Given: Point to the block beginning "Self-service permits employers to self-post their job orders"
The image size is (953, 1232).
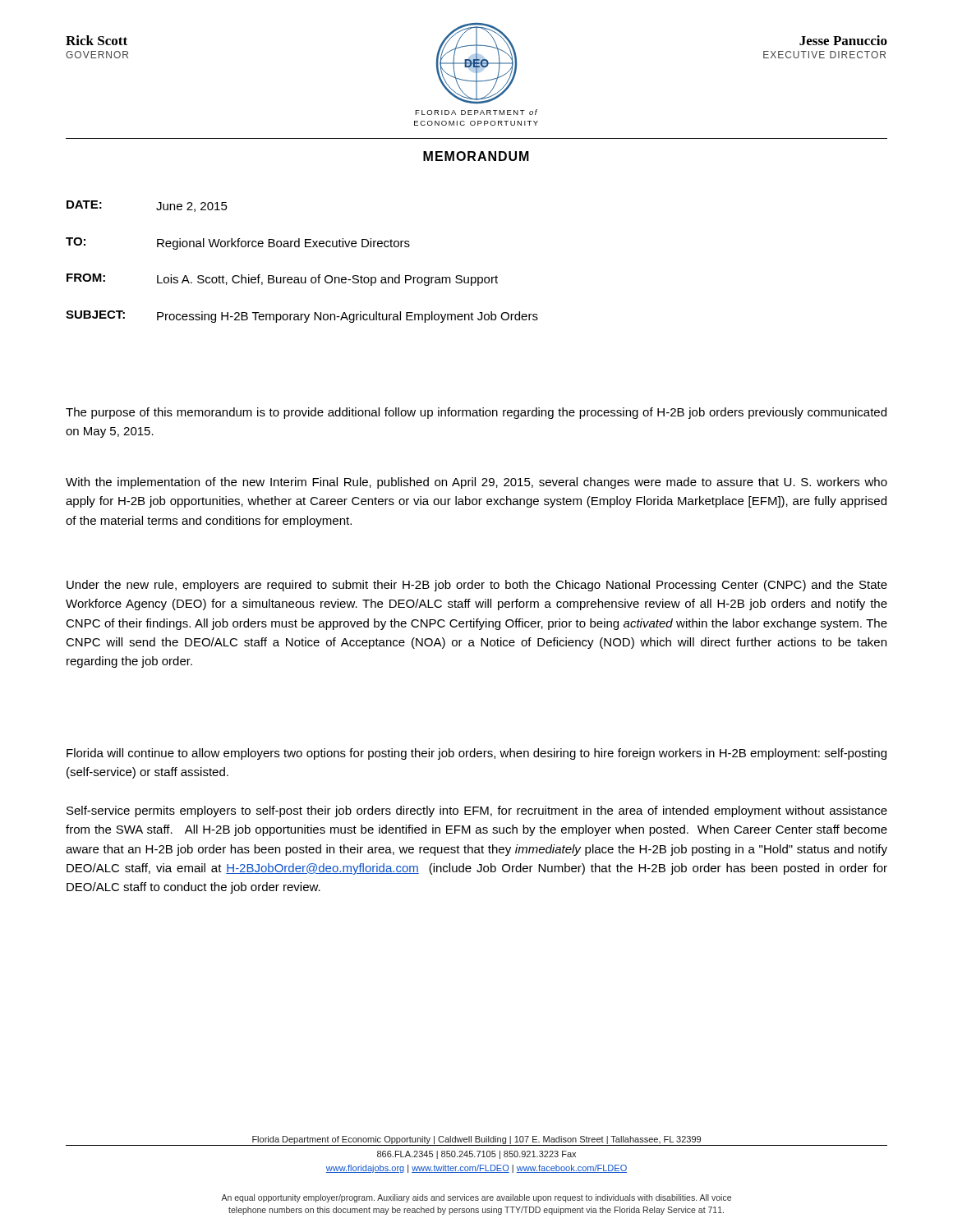Looking at the screenshot, I should tap(476, 848).
